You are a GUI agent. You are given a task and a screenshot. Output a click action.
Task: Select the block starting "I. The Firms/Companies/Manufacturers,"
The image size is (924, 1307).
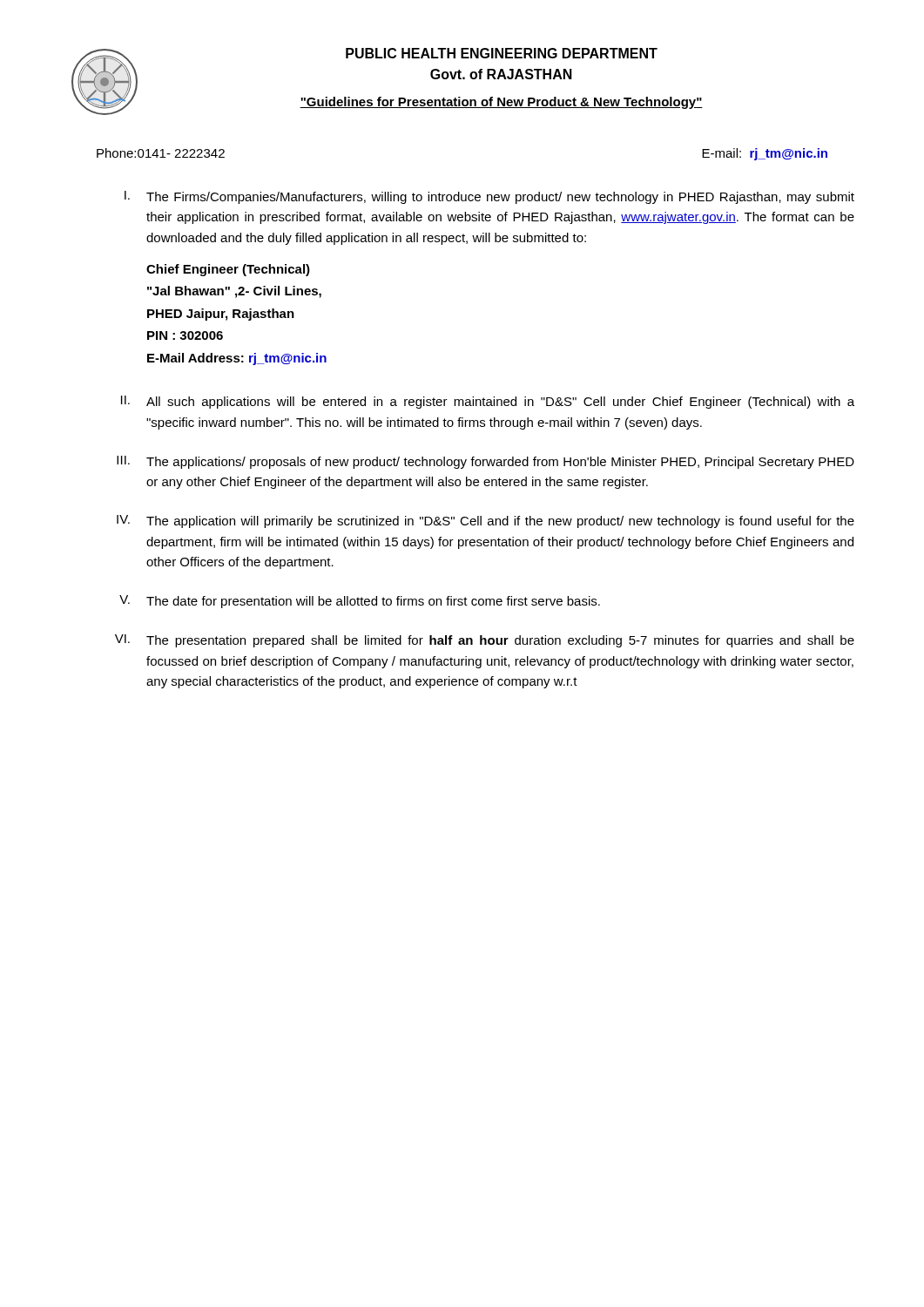tap(489, 197)
